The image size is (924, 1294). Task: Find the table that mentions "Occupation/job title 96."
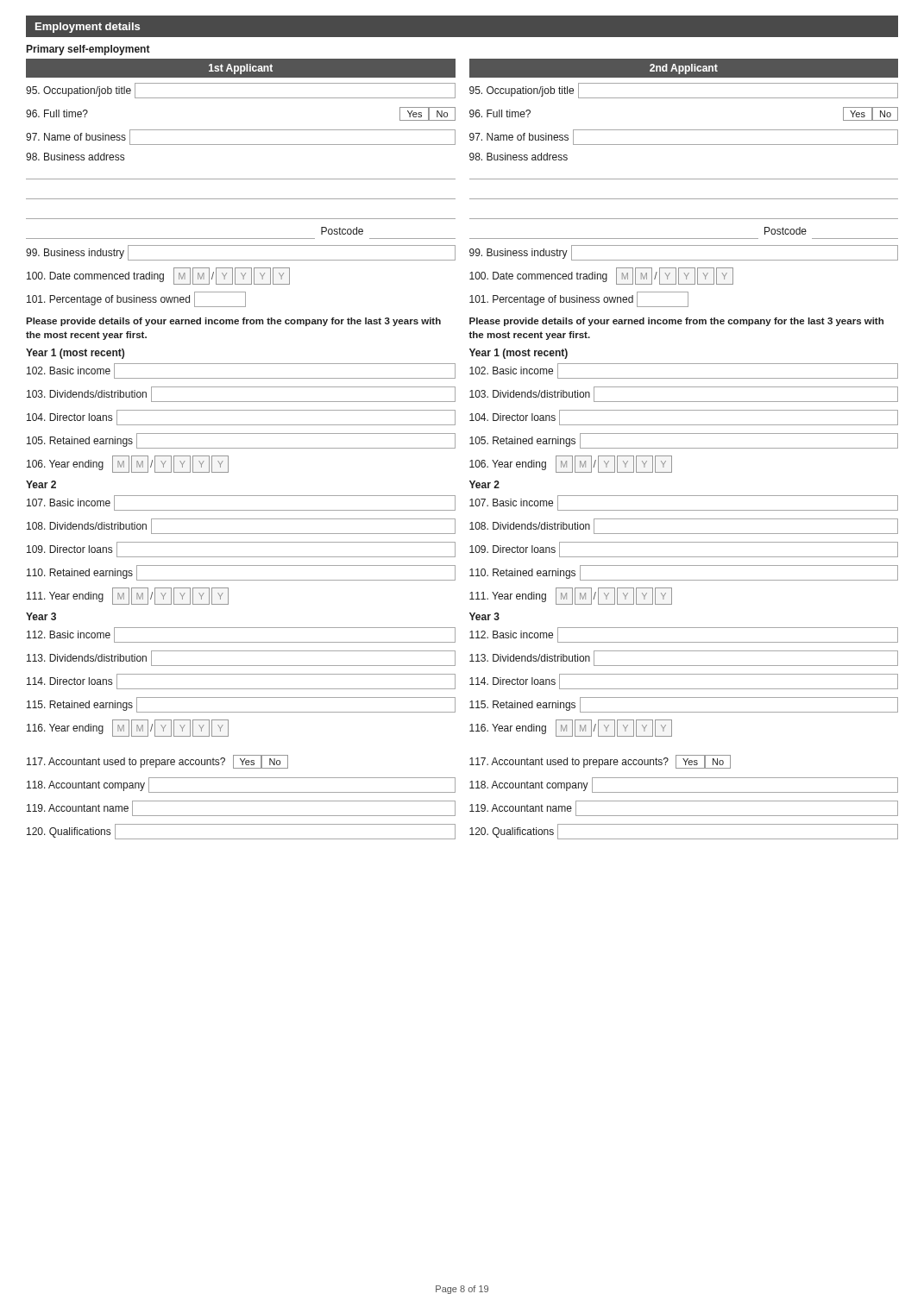coord(462,463)
